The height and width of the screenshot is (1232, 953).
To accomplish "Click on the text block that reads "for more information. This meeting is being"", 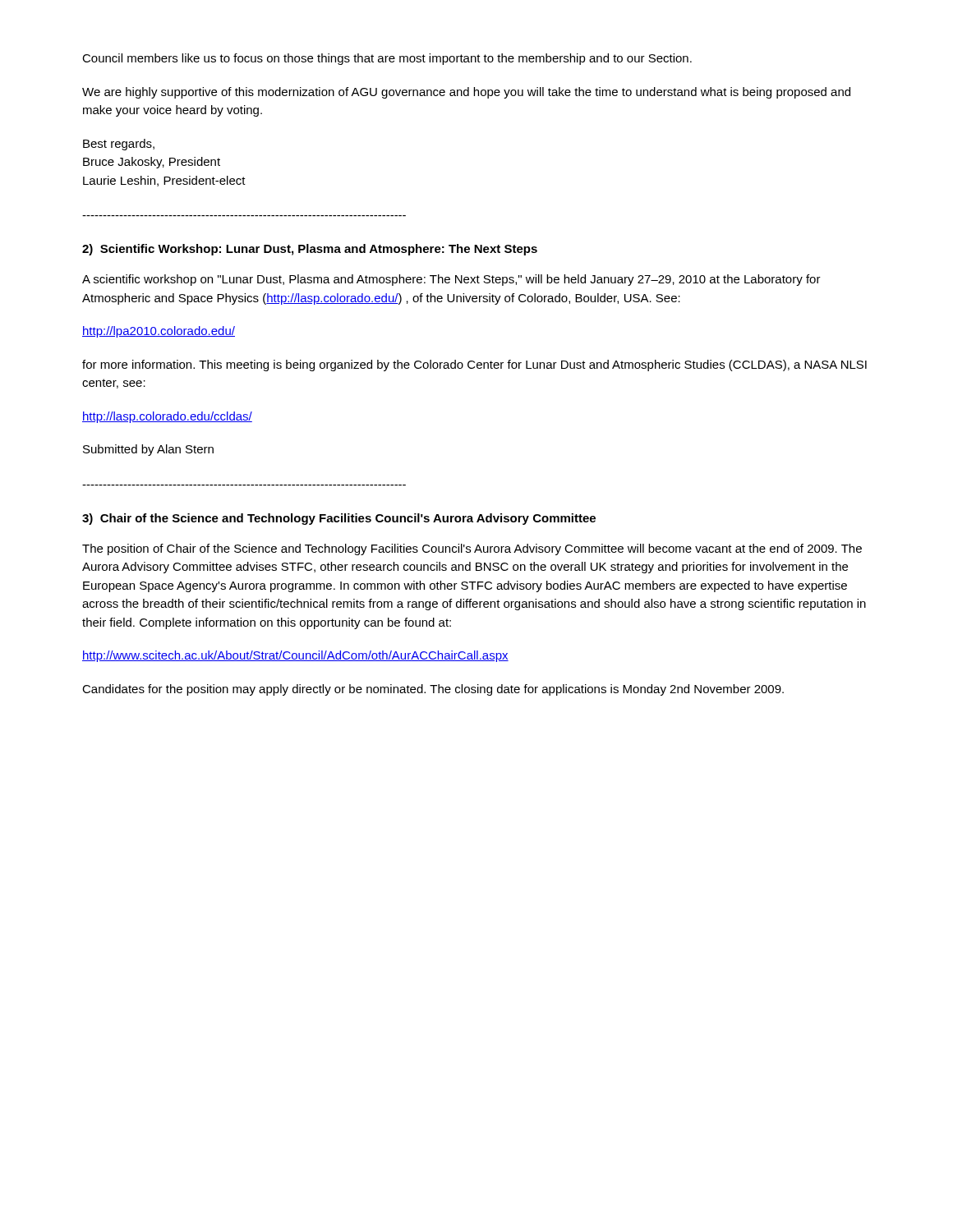I will (475, 373).
